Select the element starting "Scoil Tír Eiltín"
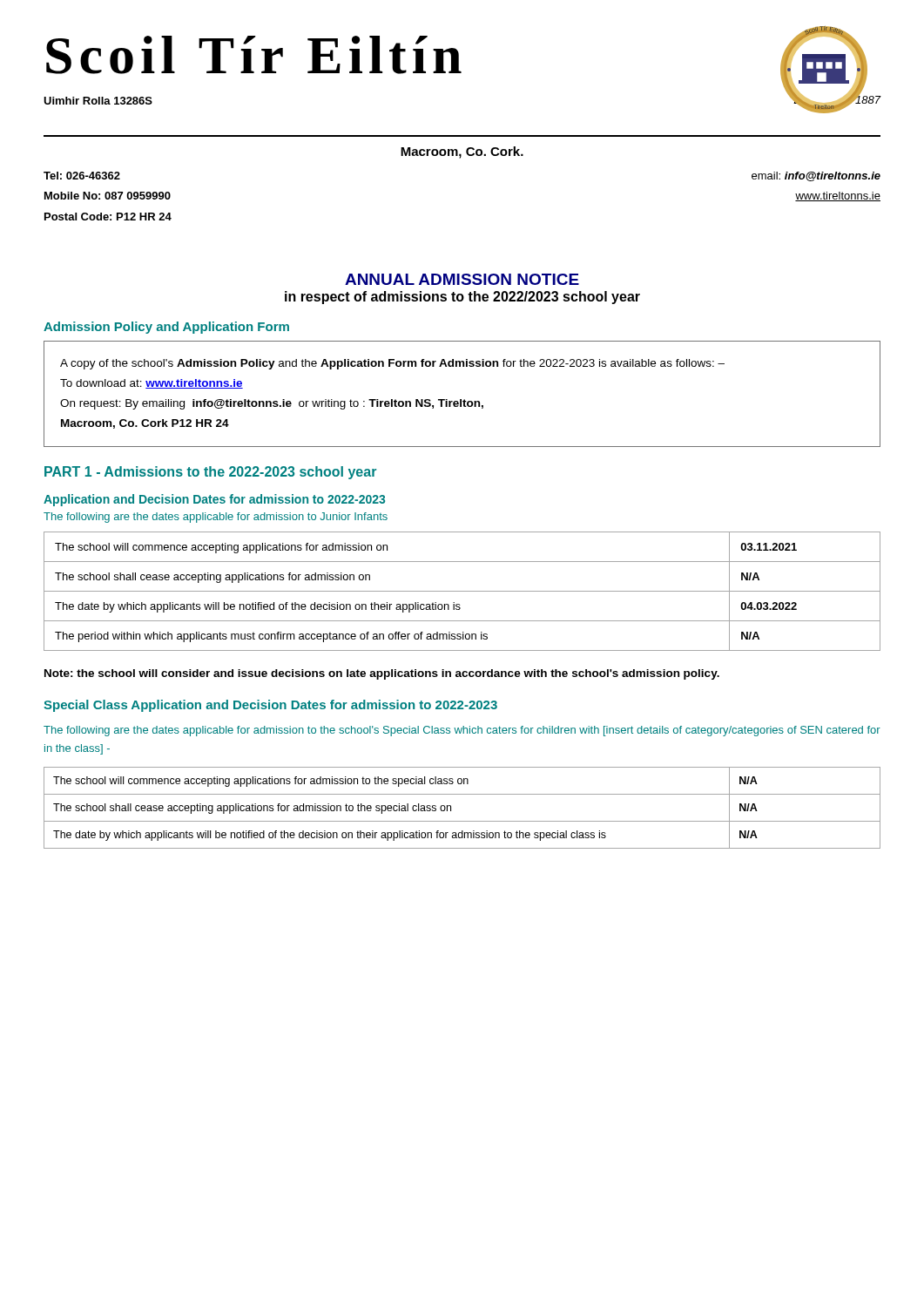The width and height of the screenshot is (924, 1307). (x=255, y=55)
